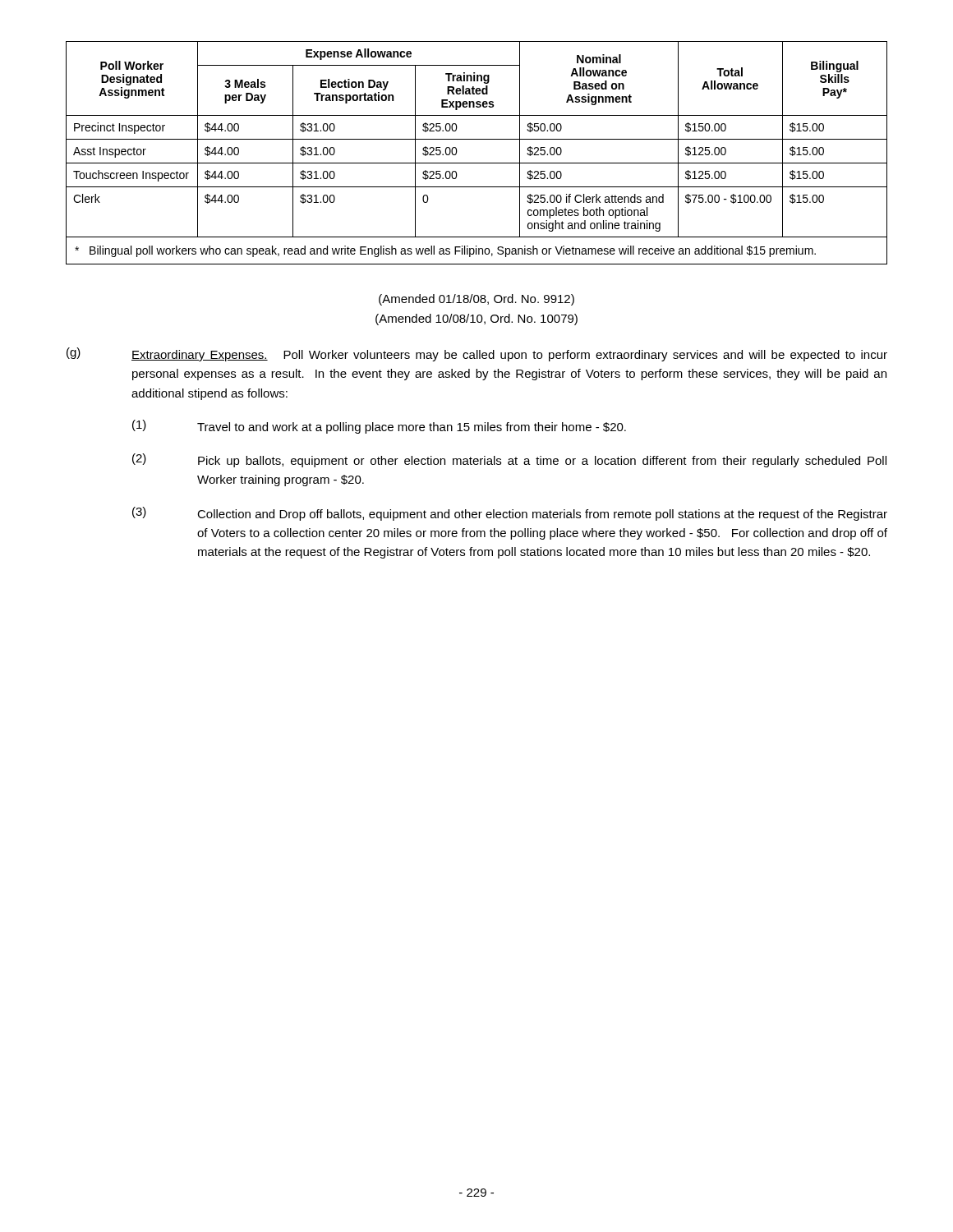Screen dimensions: 1232x953
Task: Find the block on this page that starts "(2) Pick up ballots,"
Action: (x=509, y=470)
